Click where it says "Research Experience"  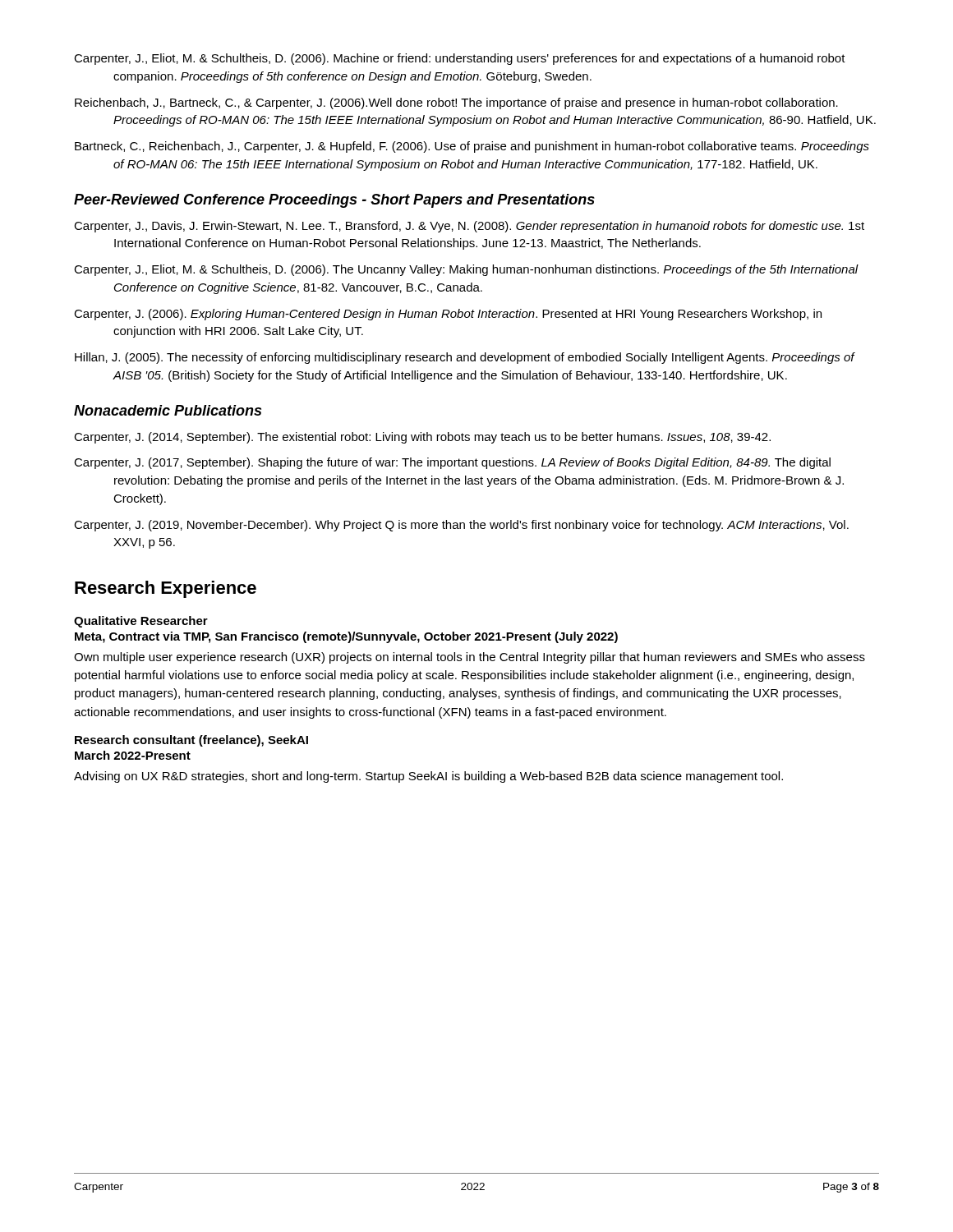point(165,588)
